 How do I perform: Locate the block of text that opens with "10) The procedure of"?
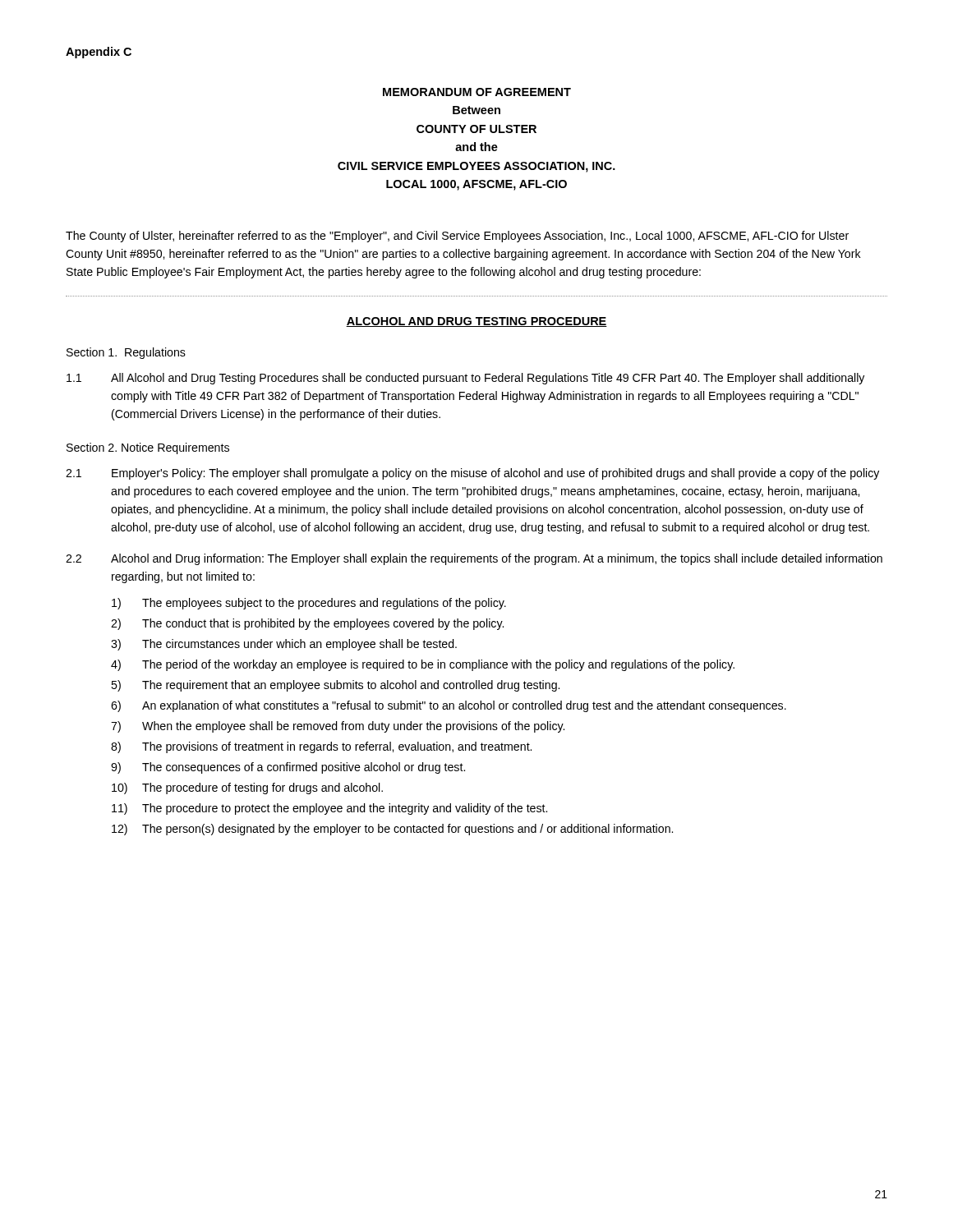tap(247, 788)
